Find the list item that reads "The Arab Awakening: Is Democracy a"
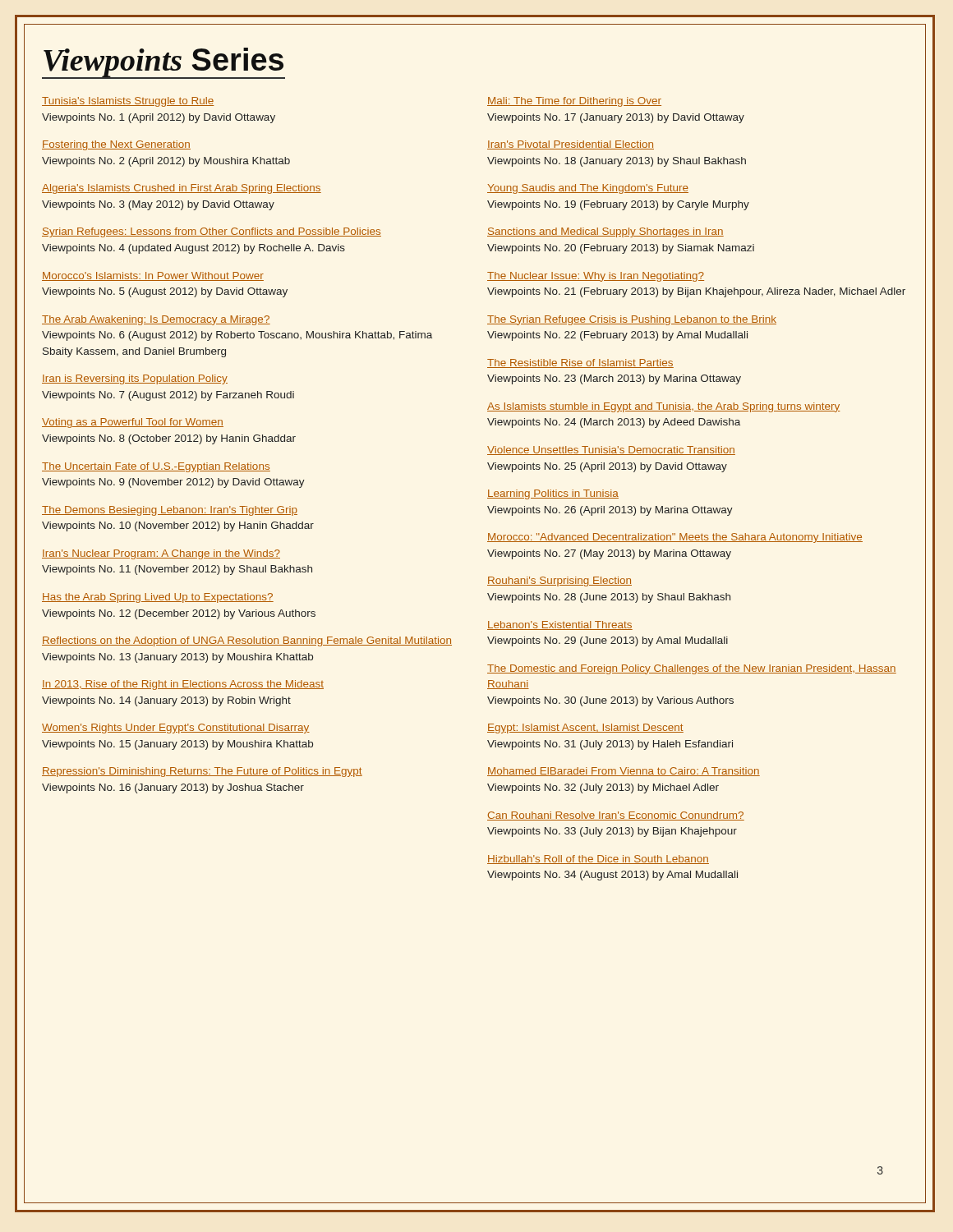Screen dimensions: 1232x953 (x=237, y=335)
